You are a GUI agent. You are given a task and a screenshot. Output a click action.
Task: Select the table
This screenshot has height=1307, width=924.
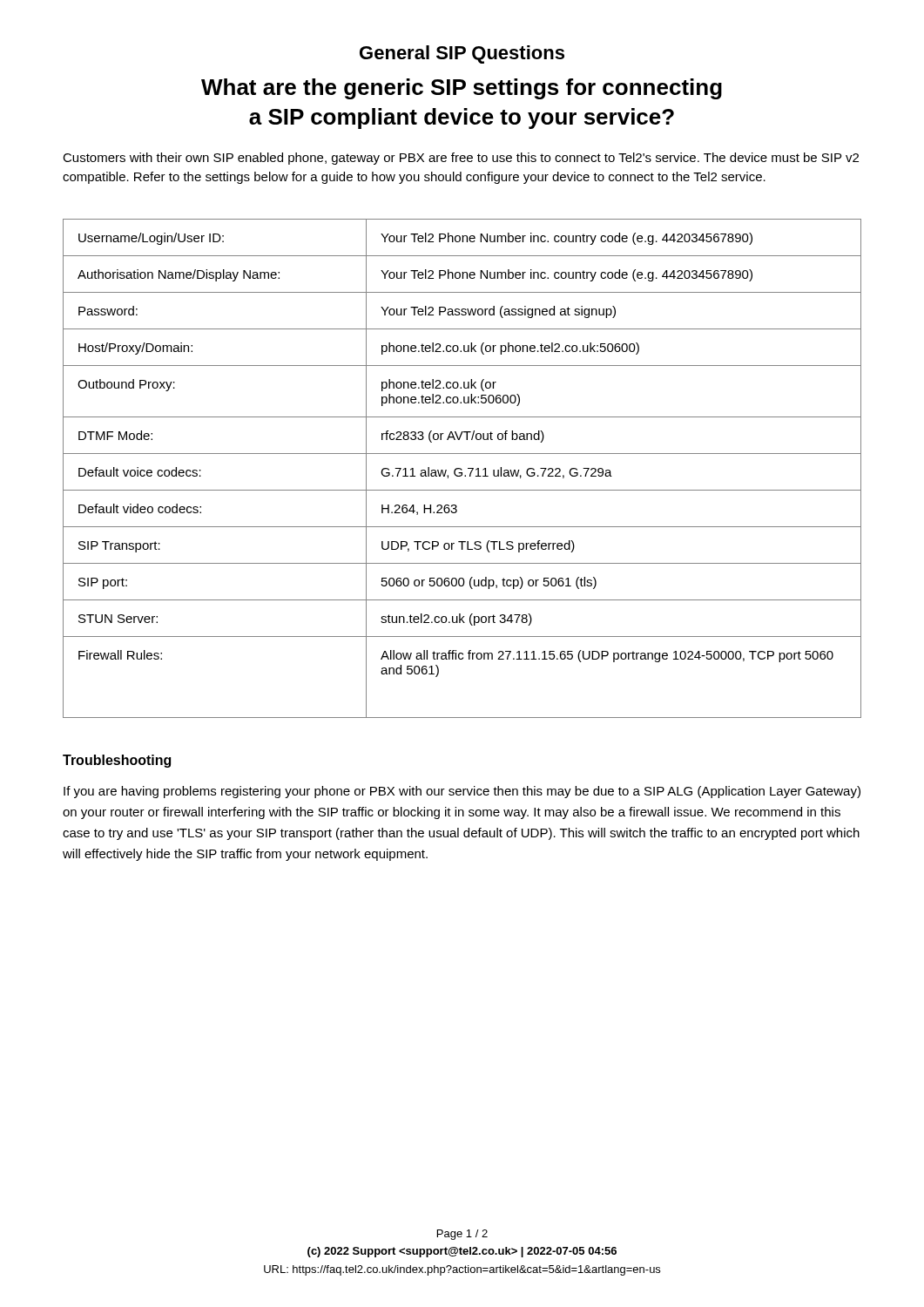pos(462,468)
